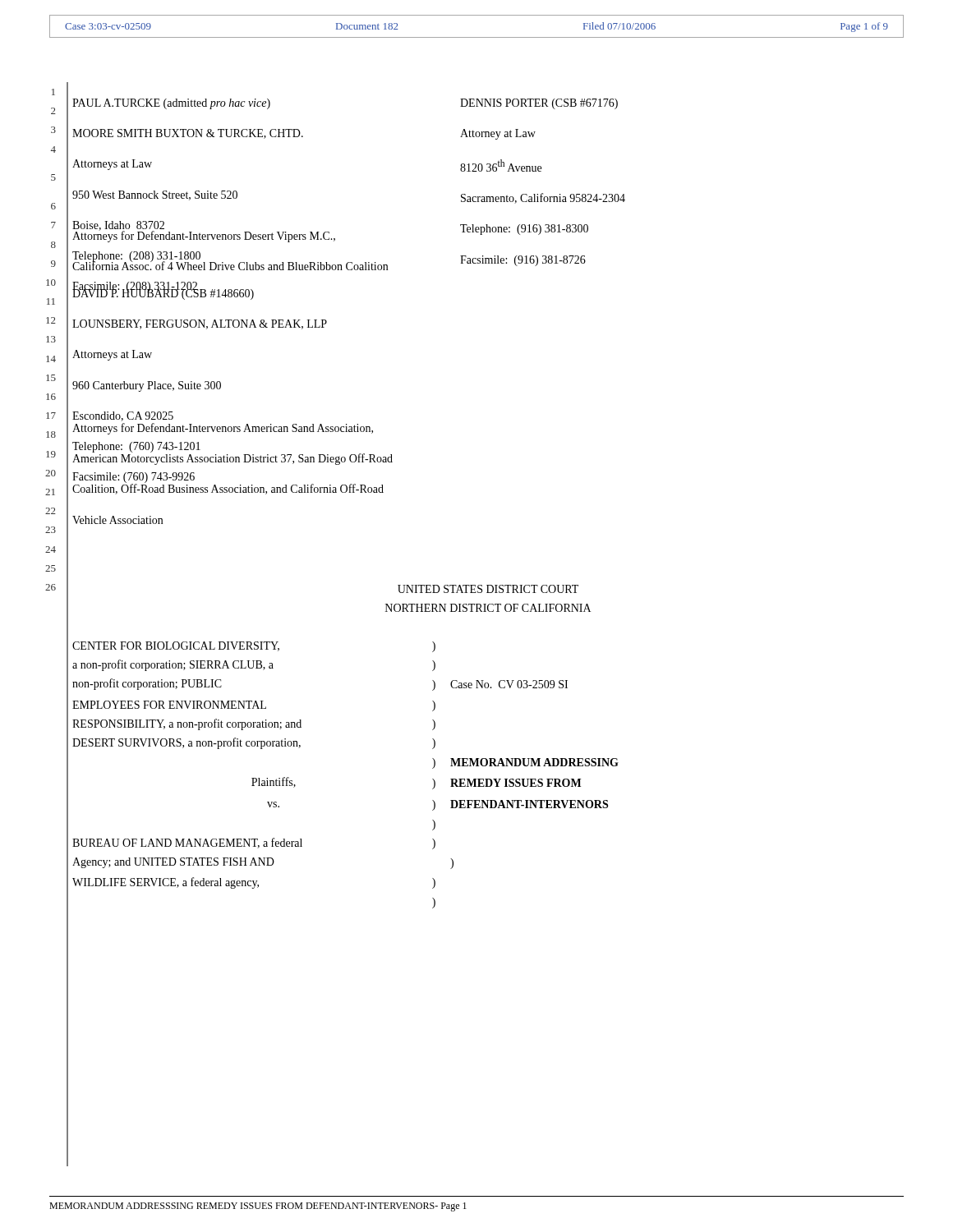Click the passage that begins "PAUL A.TURCKE (admitted pro hac vice) MOORE"
Viewport: 953px width, 1232px height.
171,104
